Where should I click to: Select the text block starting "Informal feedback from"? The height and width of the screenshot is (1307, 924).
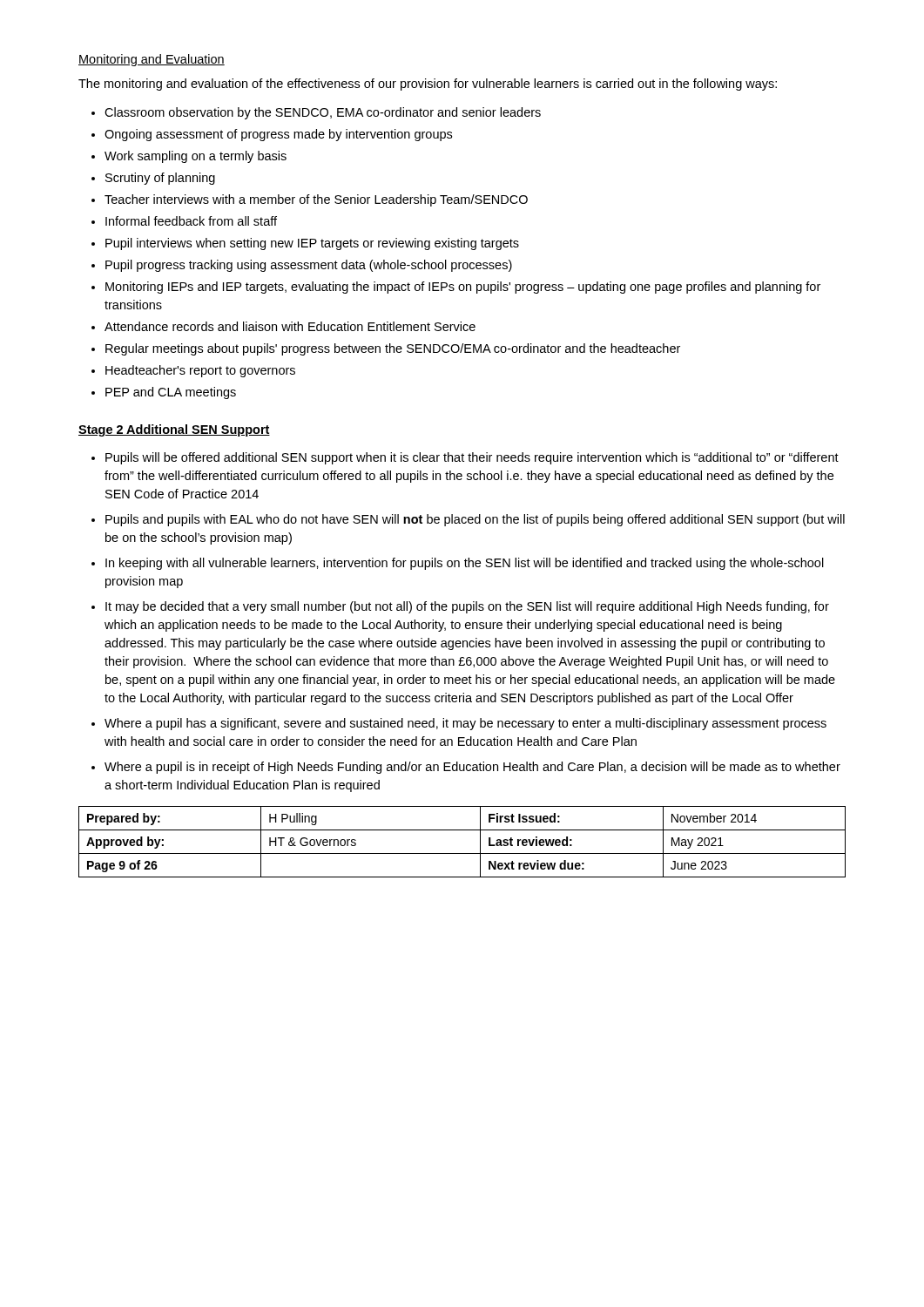(x=191, y=221)
